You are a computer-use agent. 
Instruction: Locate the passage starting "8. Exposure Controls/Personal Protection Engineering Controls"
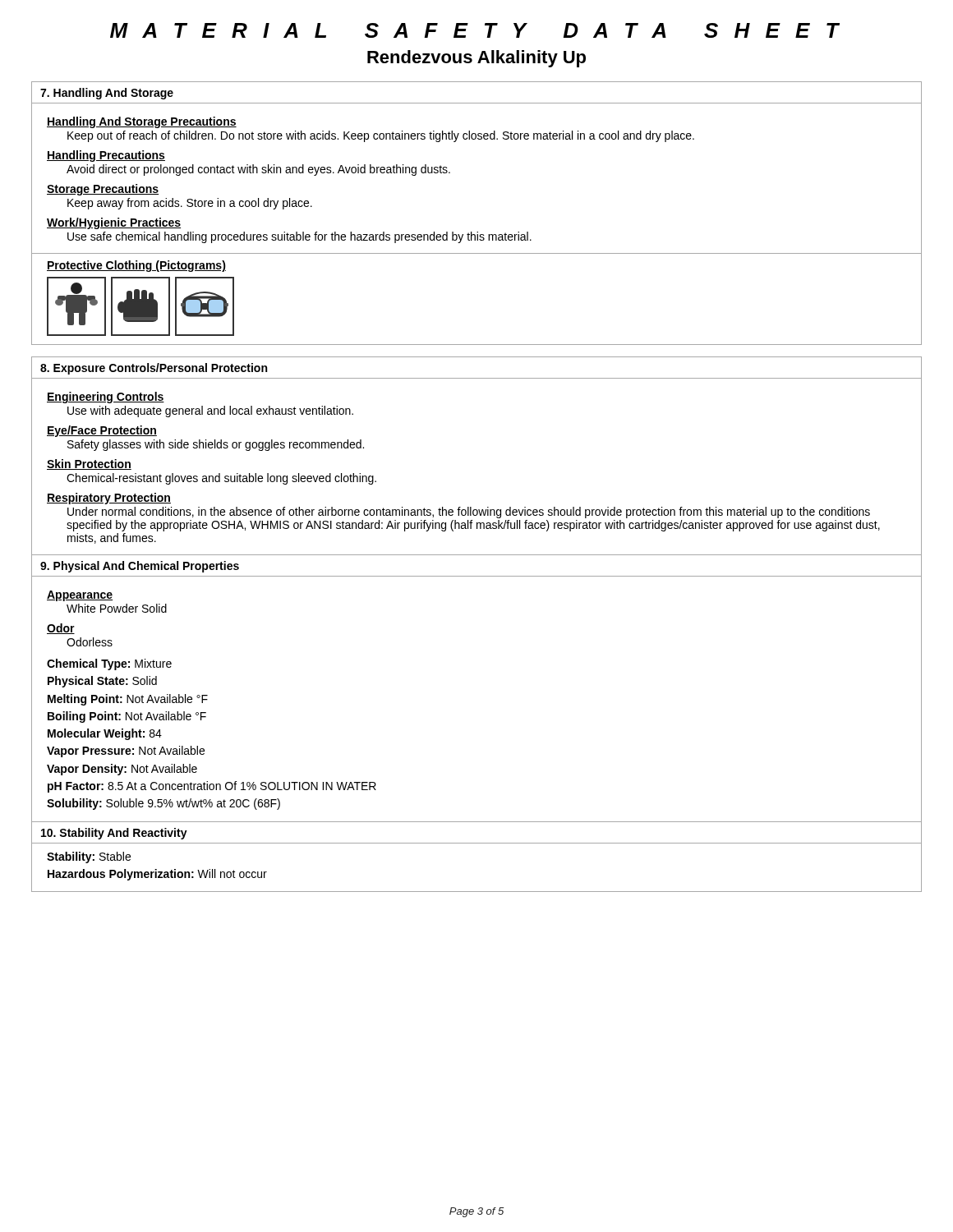click(476, 456)
